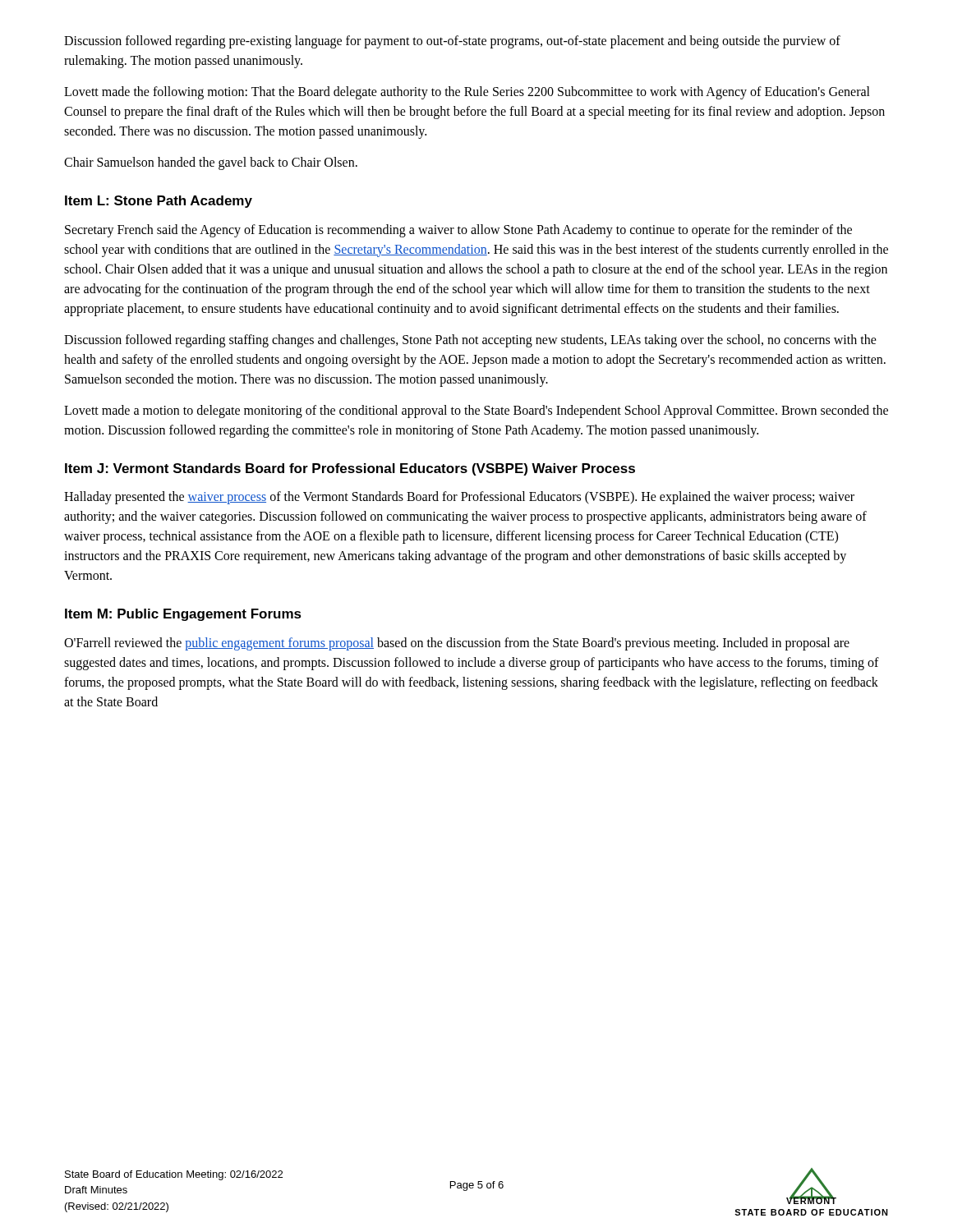Locate the text block starting "Discussion followed regarding pre-existing language"

(x=476, y=51)
